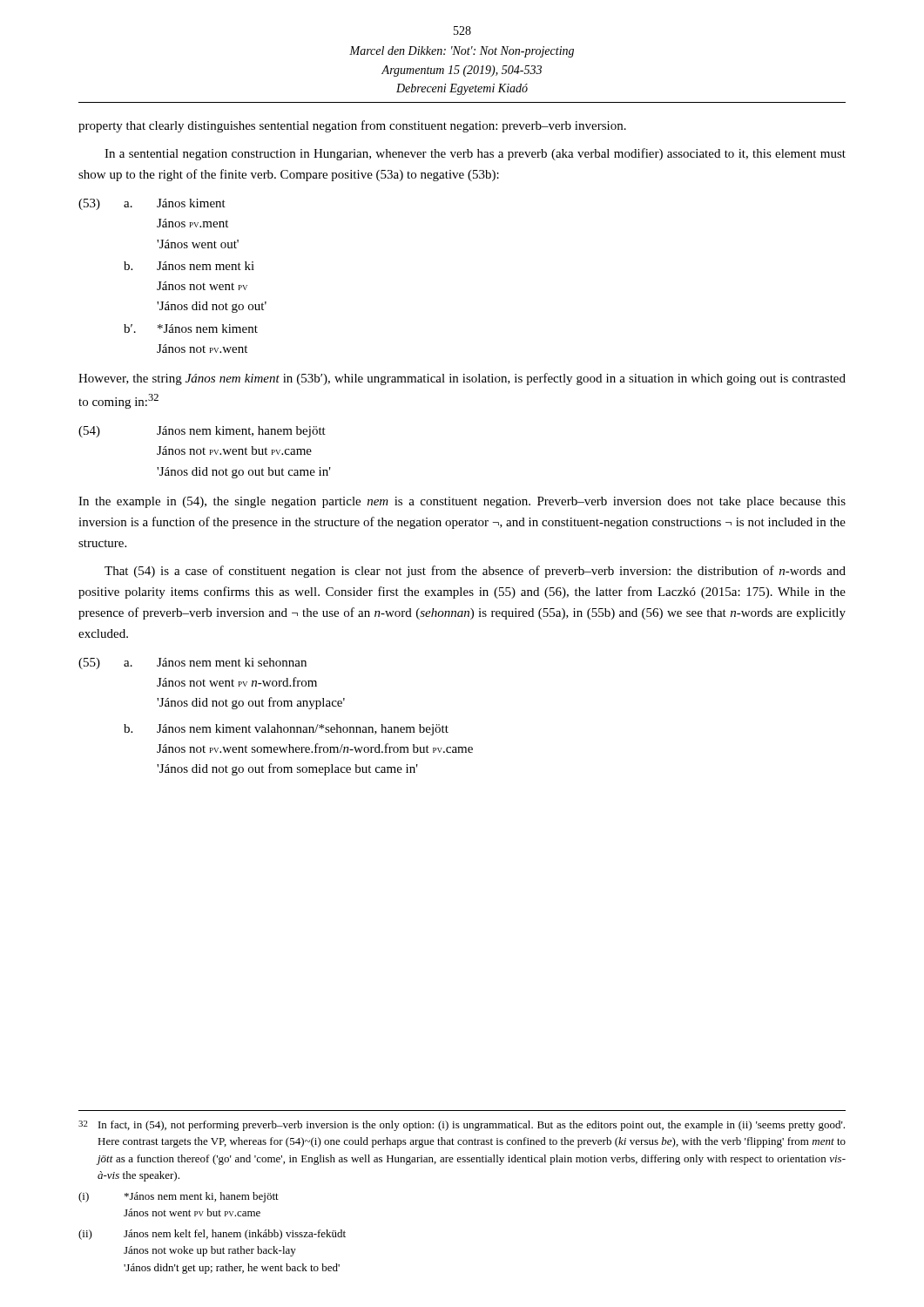924x1307 pixels.
Task: Navigate to the text starting "b′. *János nem kiment János not pv.went"
Action: click(x=191, y=339)
